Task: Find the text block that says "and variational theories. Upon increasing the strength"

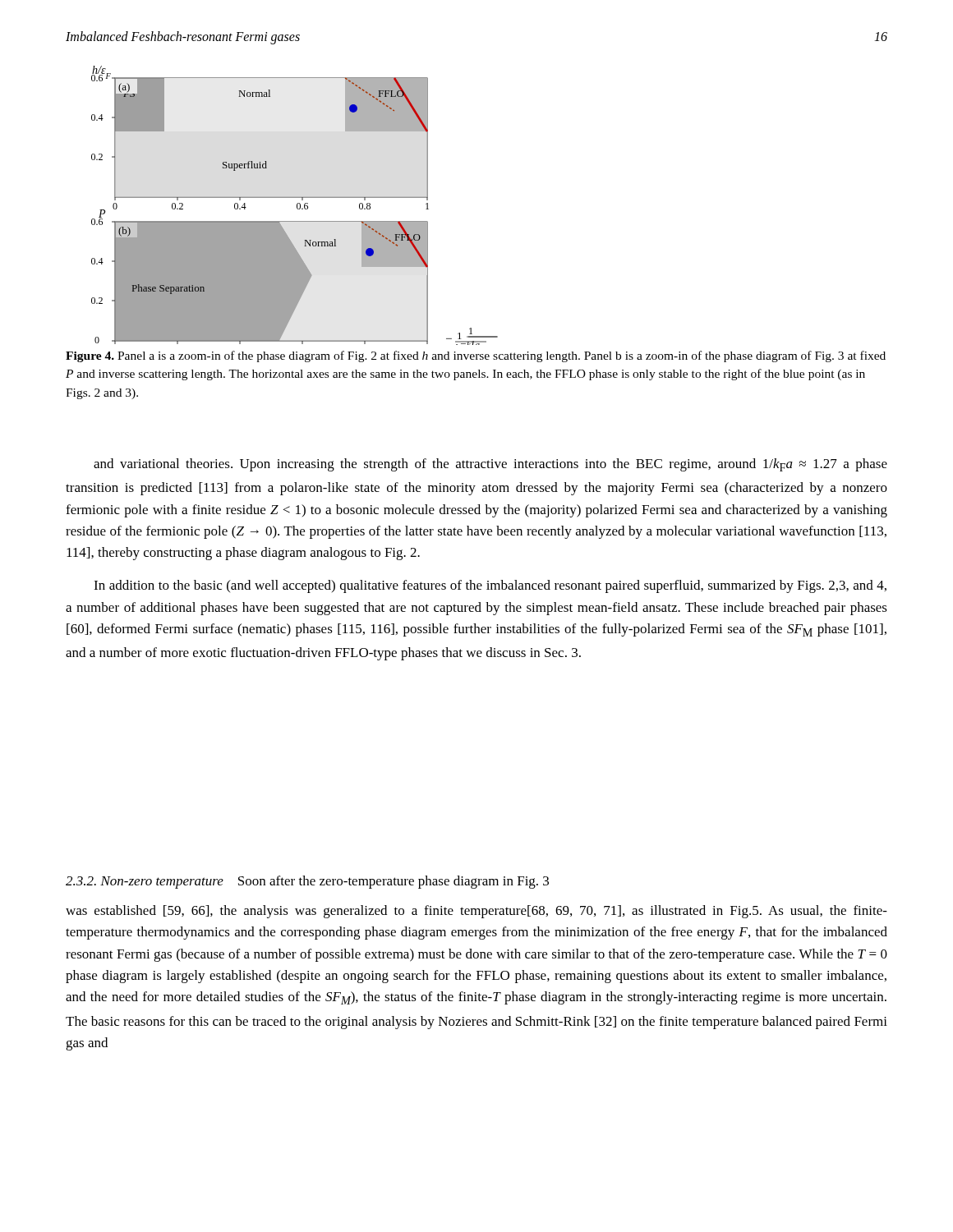Action: coord(490,465)
